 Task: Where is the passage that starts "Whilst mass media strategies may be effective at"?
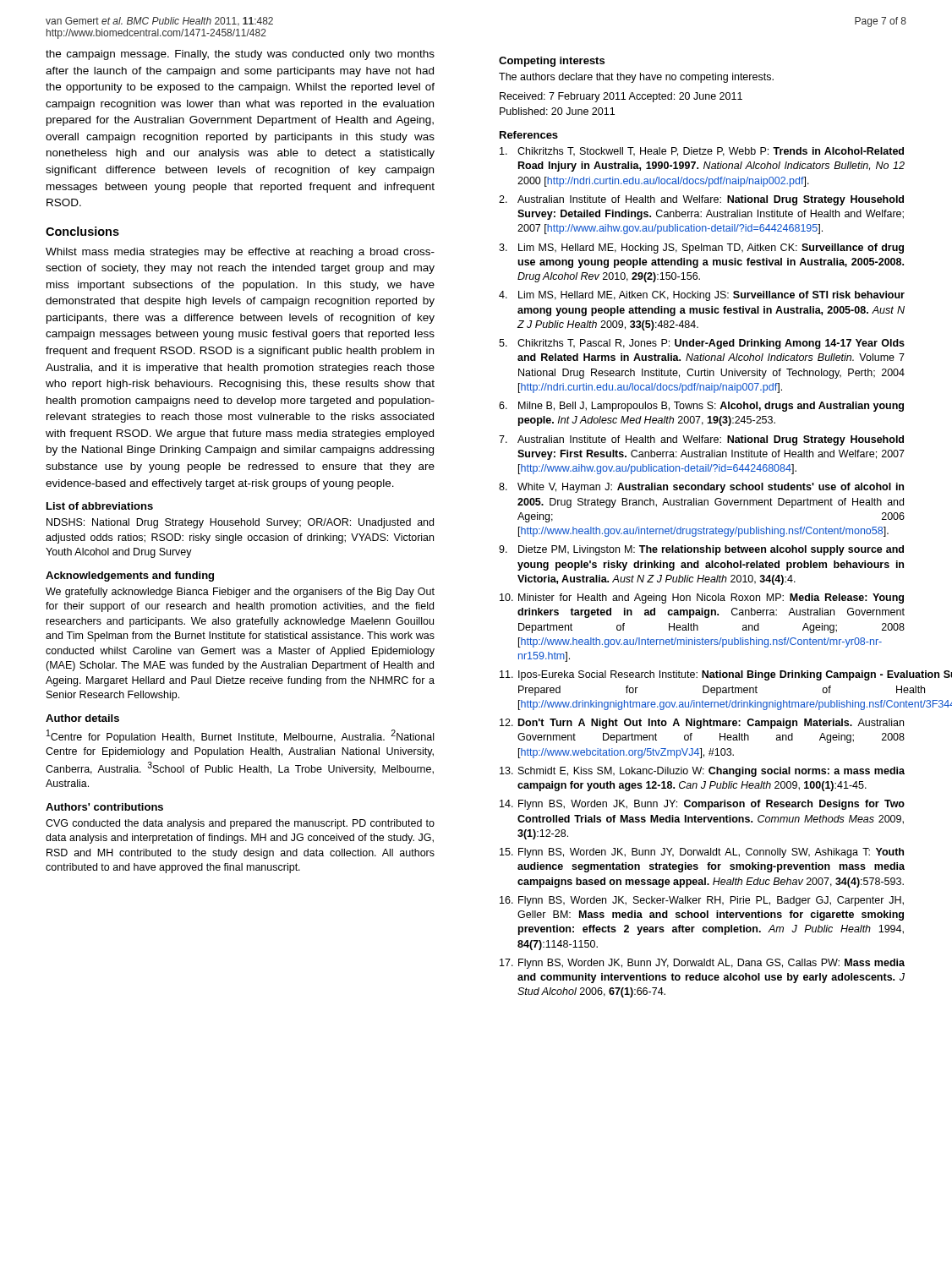click(240, 367)
